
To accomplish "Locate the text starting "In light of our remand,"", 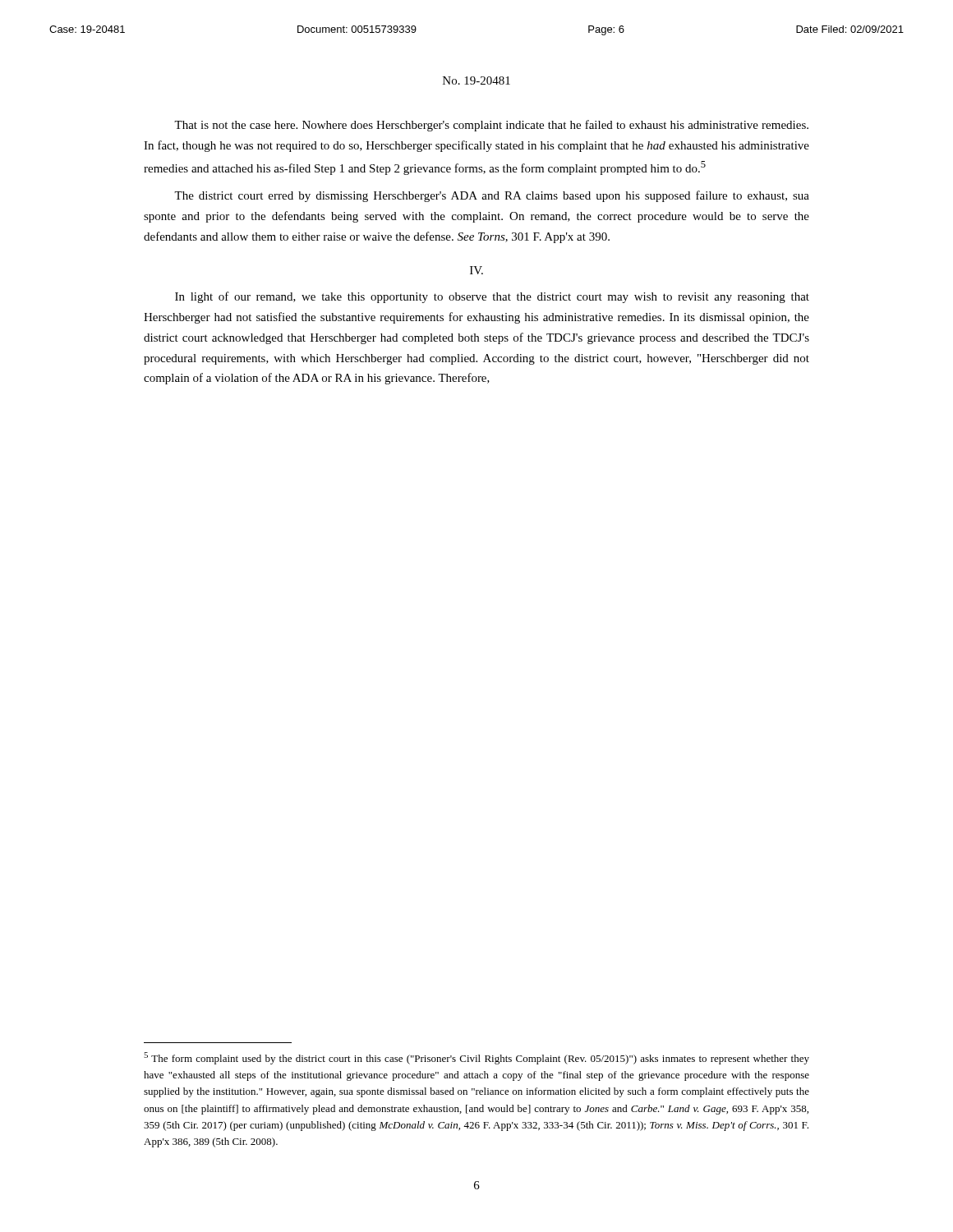I will [476, 338].
